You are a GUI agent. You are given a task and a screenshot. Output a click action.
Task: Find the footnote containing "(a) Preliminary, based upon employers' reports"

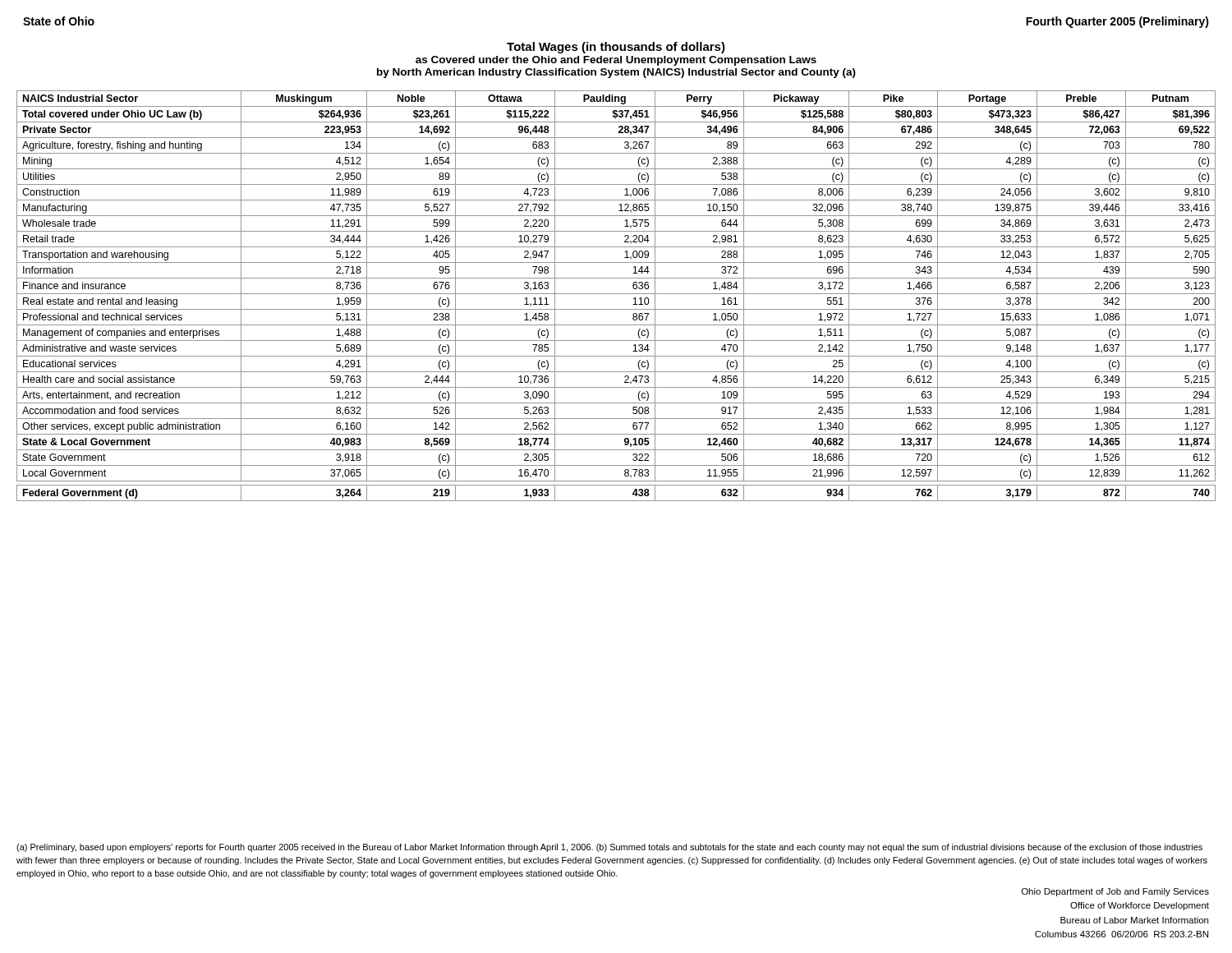[612, 860]
